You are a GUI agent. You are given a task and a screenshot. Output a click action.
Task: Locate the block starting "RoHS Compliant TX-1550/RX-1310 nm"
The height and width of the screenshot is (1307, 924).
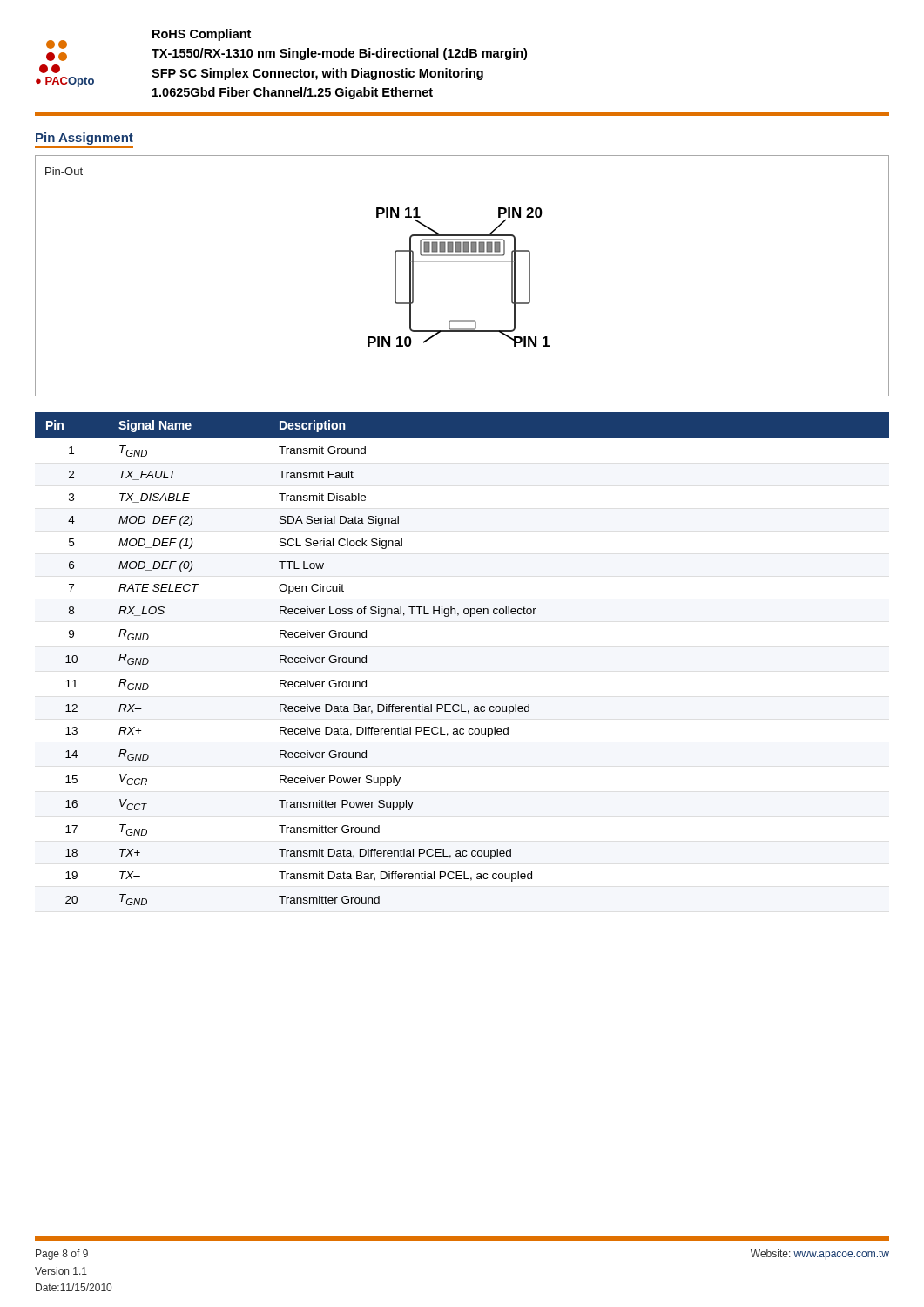(x=340, y=63)
